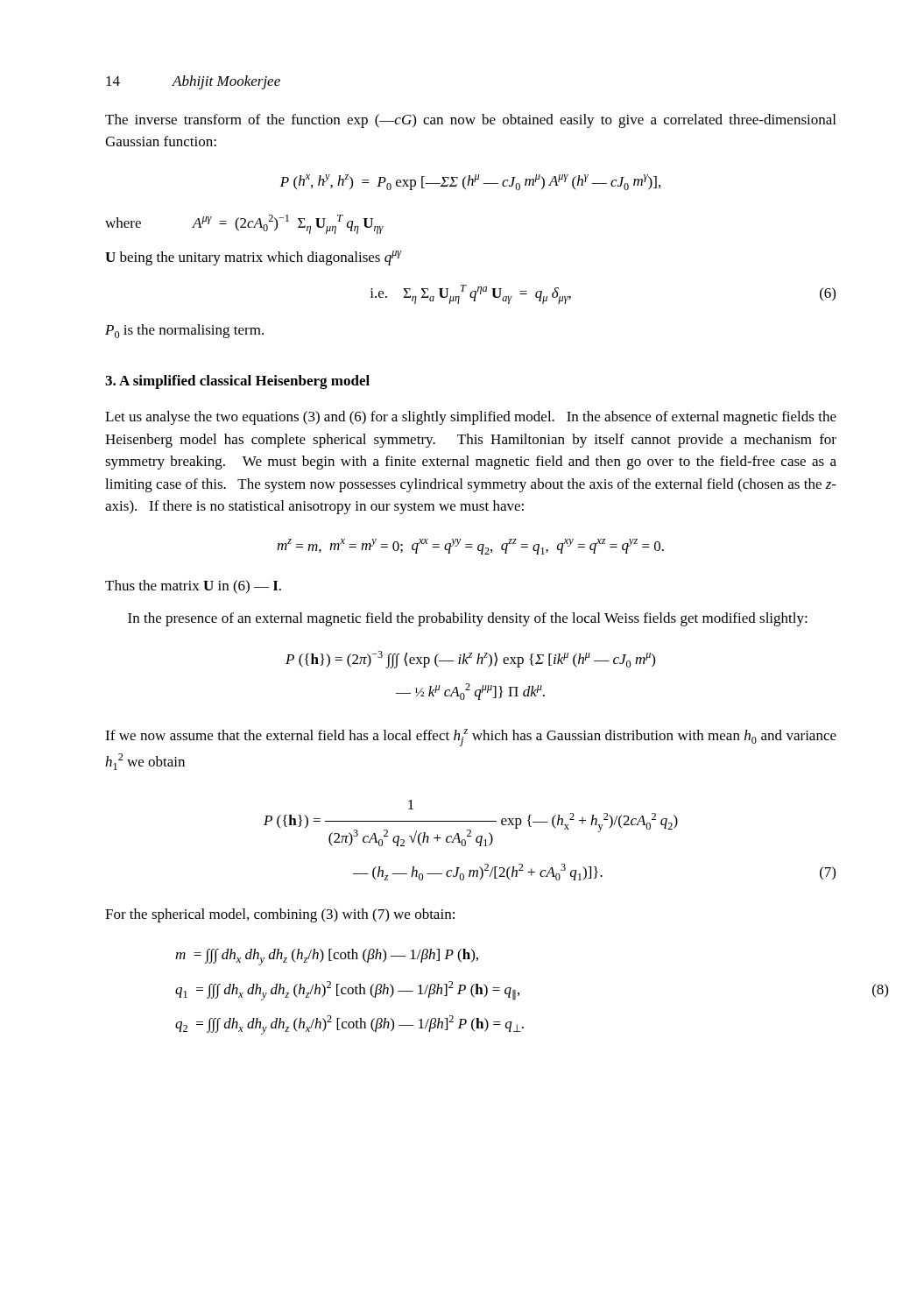The image size is (924, 1314).
Task: Point to the text block starting "Thus the matrix U in"
Action: (193, 587)
